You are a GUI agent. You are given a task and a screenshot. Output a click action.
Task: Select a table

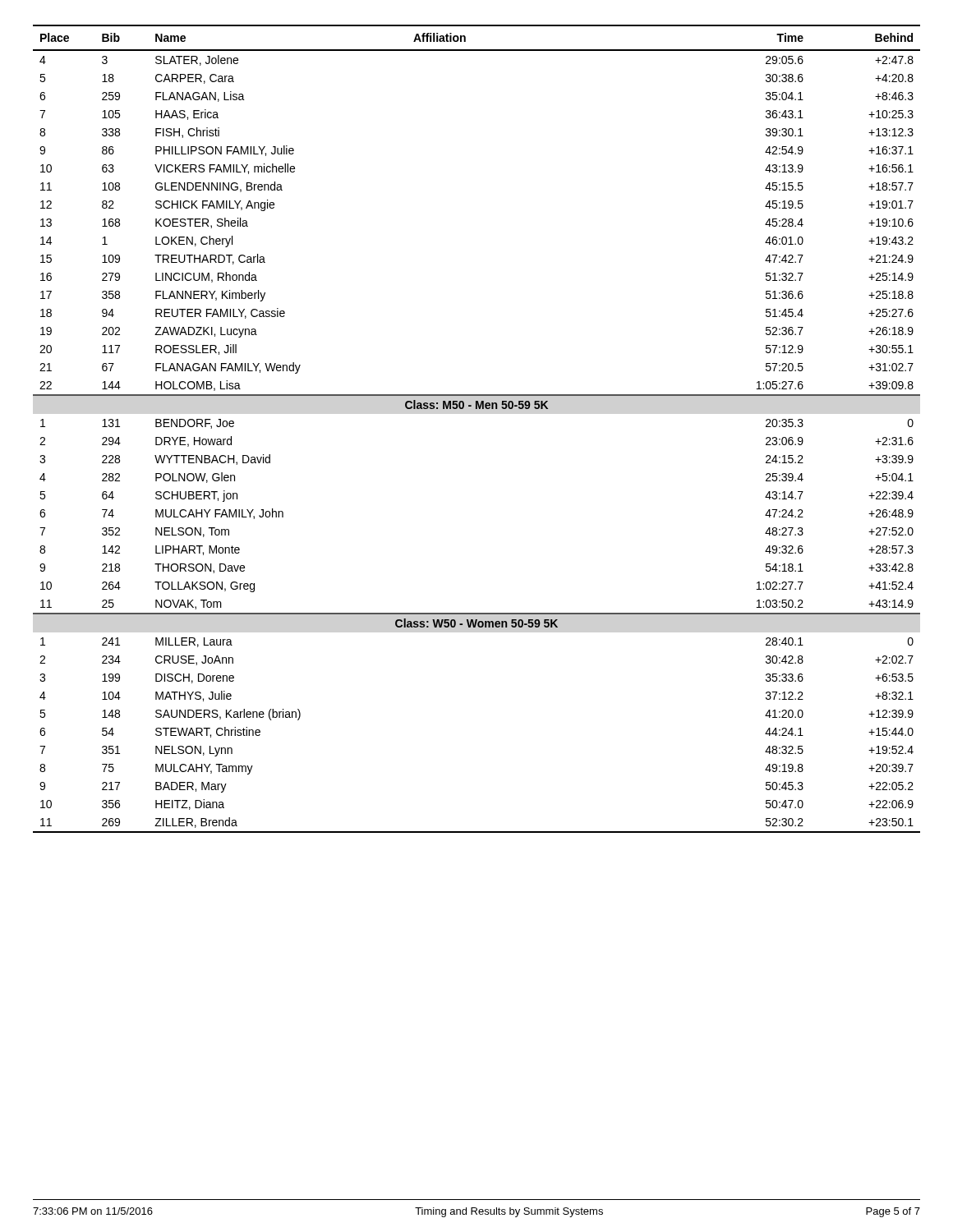pyautogui.click(x=476, y=429)
